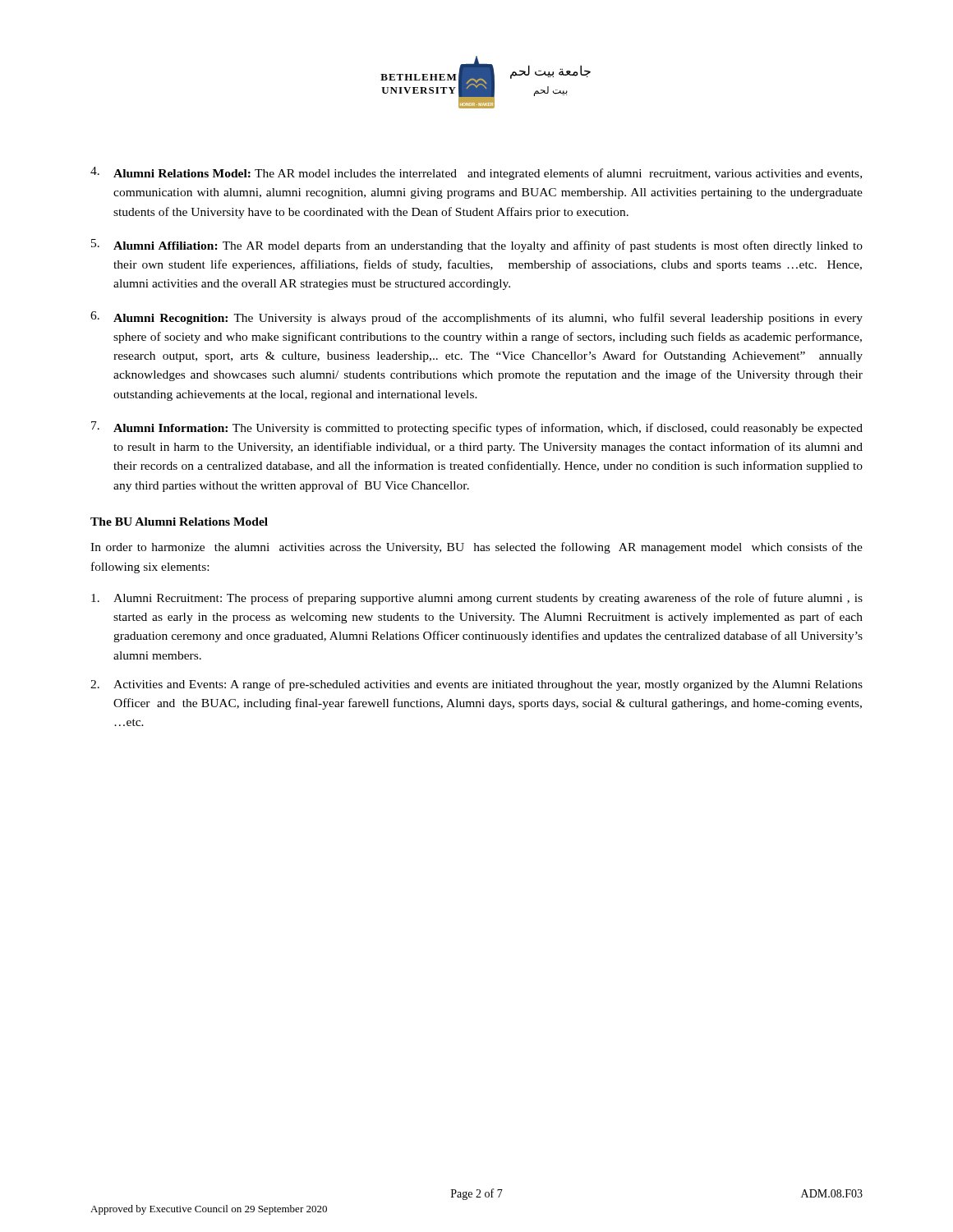
Task: Click where it says "The BU Alumni Relations Model"
Action: tap(179, 521)
